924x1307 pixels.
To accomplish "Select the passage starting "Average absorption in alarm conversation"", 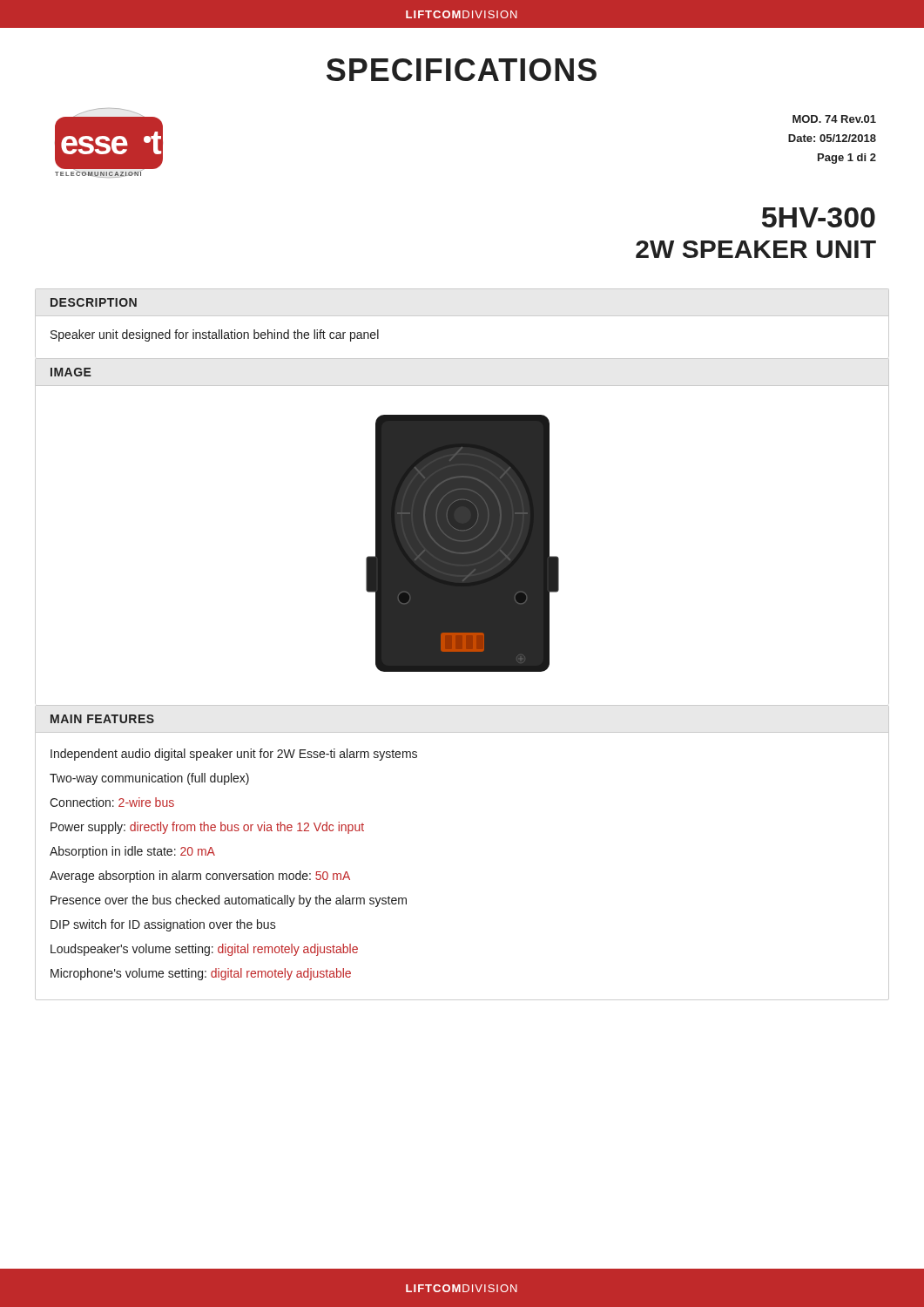I will tap(200, 875).
